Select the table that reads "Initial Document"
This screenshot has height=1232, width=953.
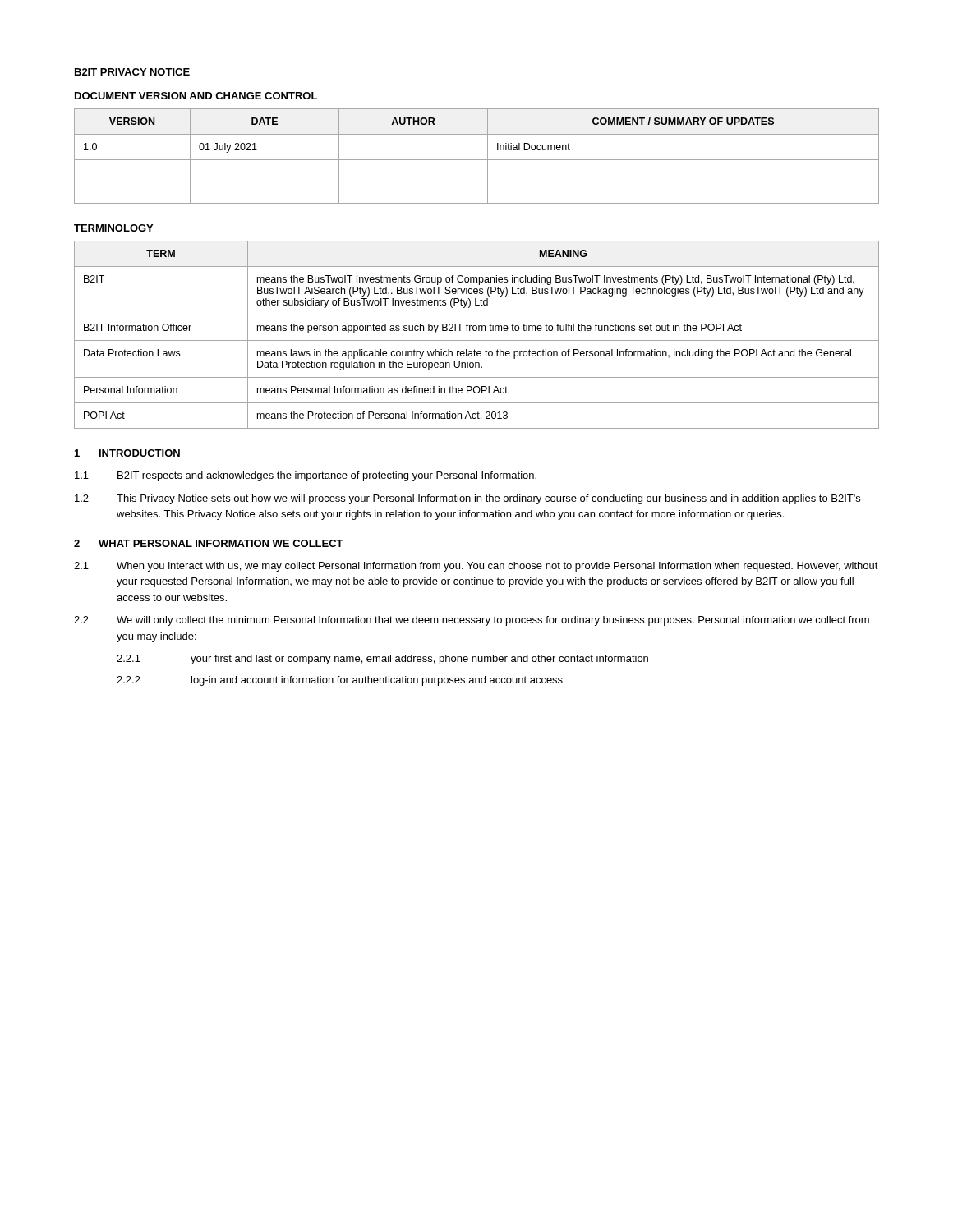pos(476,156)
